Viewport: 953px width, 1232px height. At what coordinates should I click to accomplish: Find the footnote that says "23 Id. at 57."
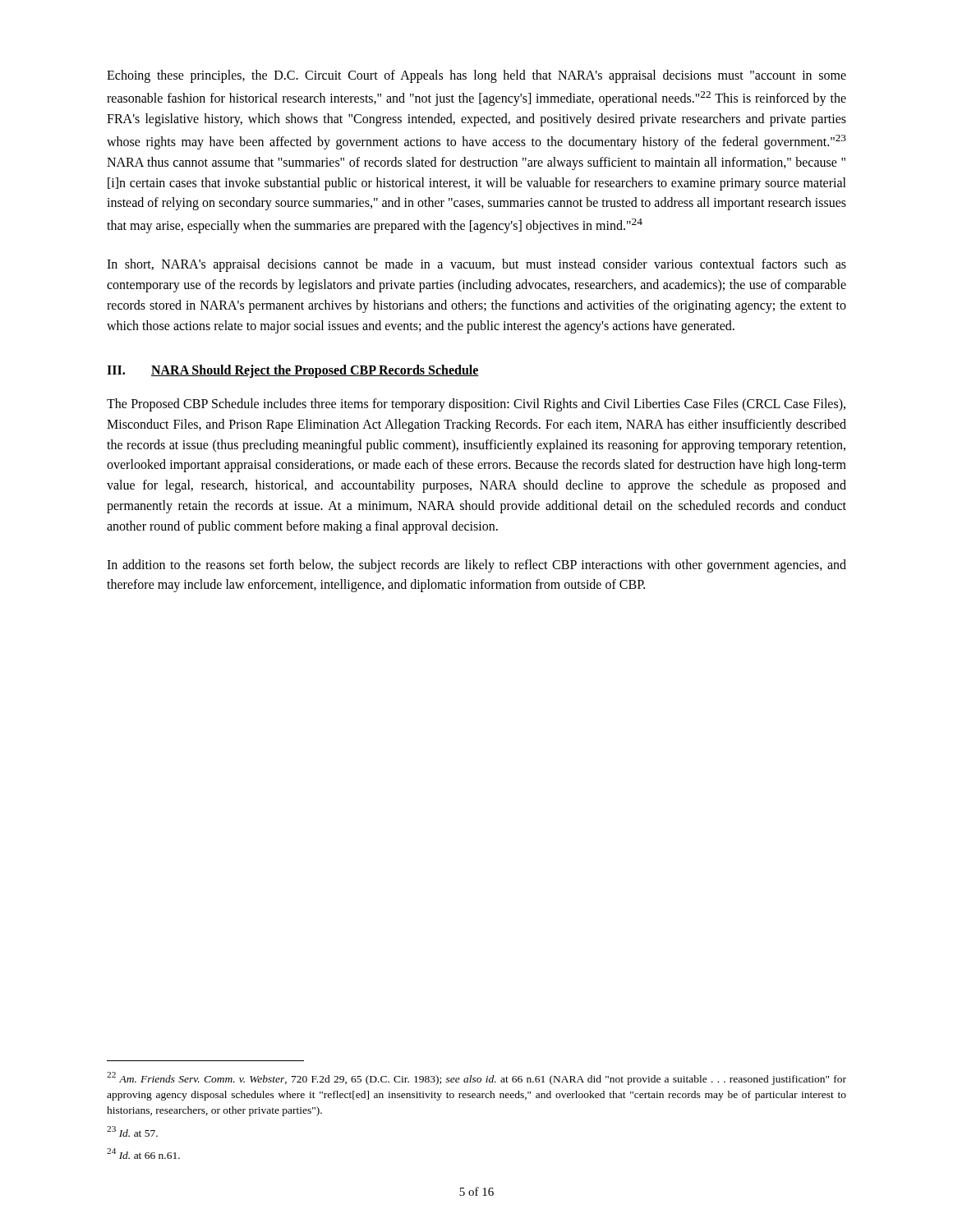[133, 1131]
